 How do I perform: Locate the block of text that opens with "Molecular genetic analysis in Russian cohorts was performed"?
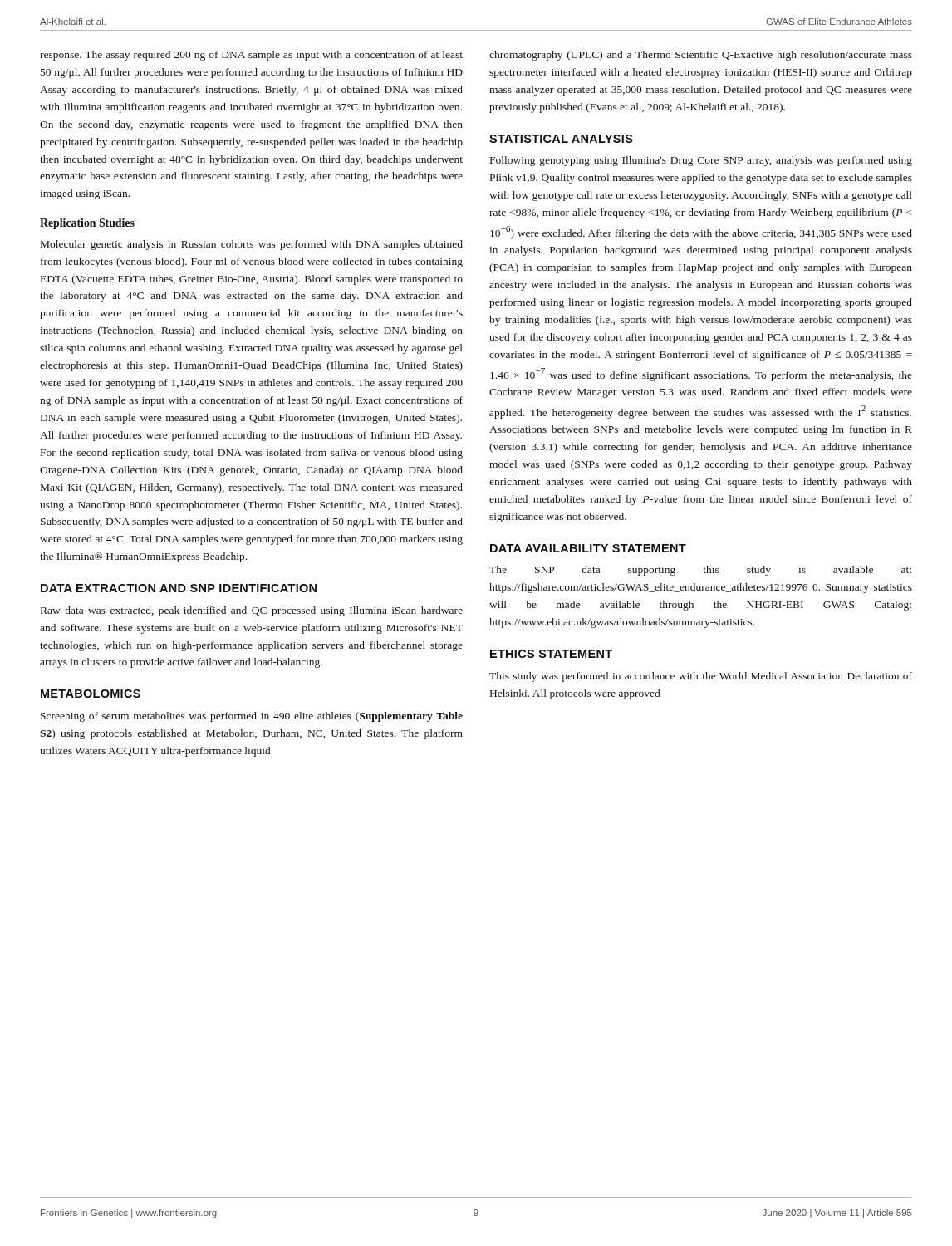point(251,401)
